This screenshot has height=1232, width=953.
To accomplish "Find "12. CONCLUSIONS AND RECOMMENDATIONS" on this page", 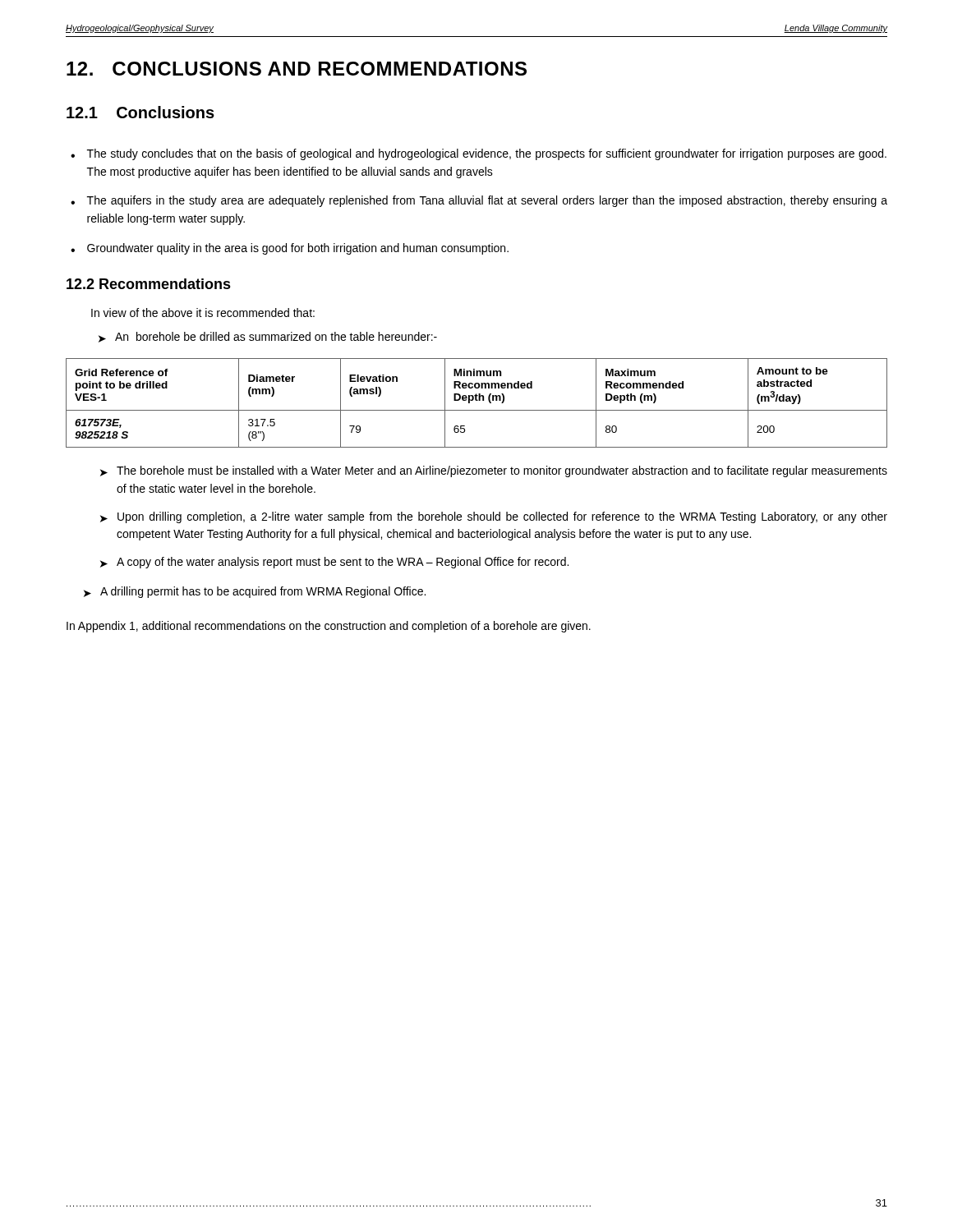I will pyautogui.click(x=476, y=69).
